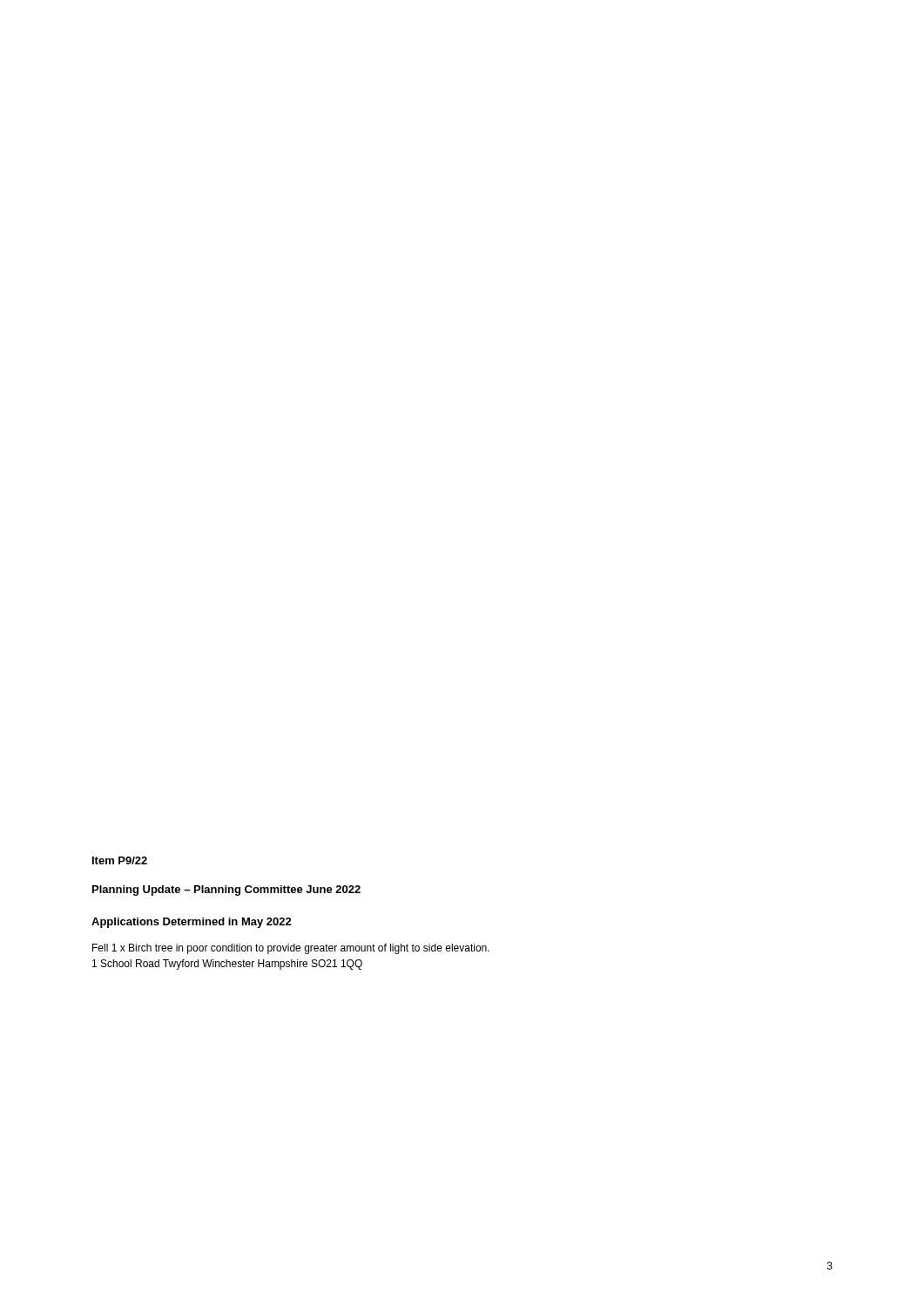
Task: Find the title containing "Planning Update –"
Action: [226, 889]
